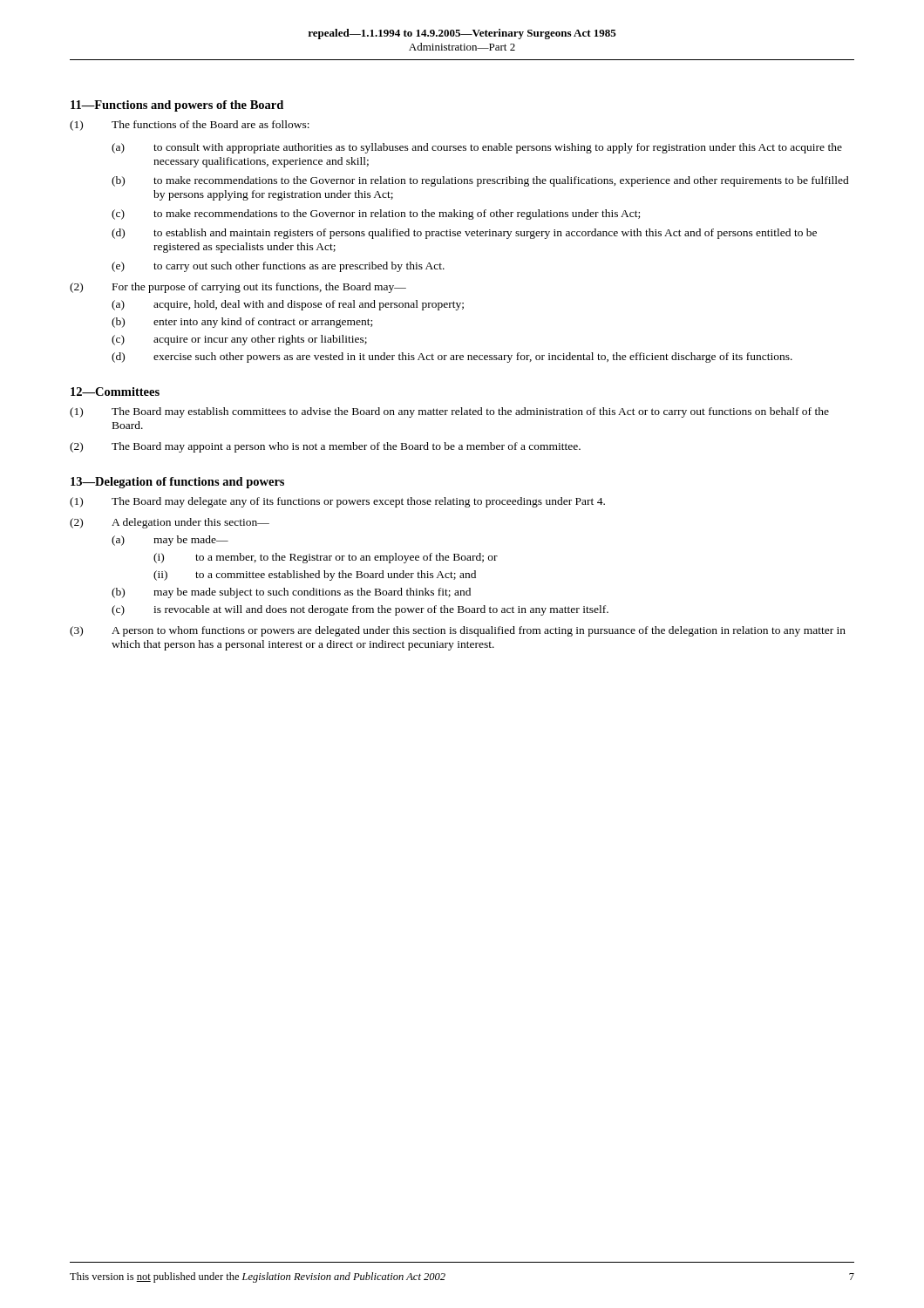924x1308 pixels.
Task: Click the passage that begins "(d) exercise such"
Action: coord(462,357)
